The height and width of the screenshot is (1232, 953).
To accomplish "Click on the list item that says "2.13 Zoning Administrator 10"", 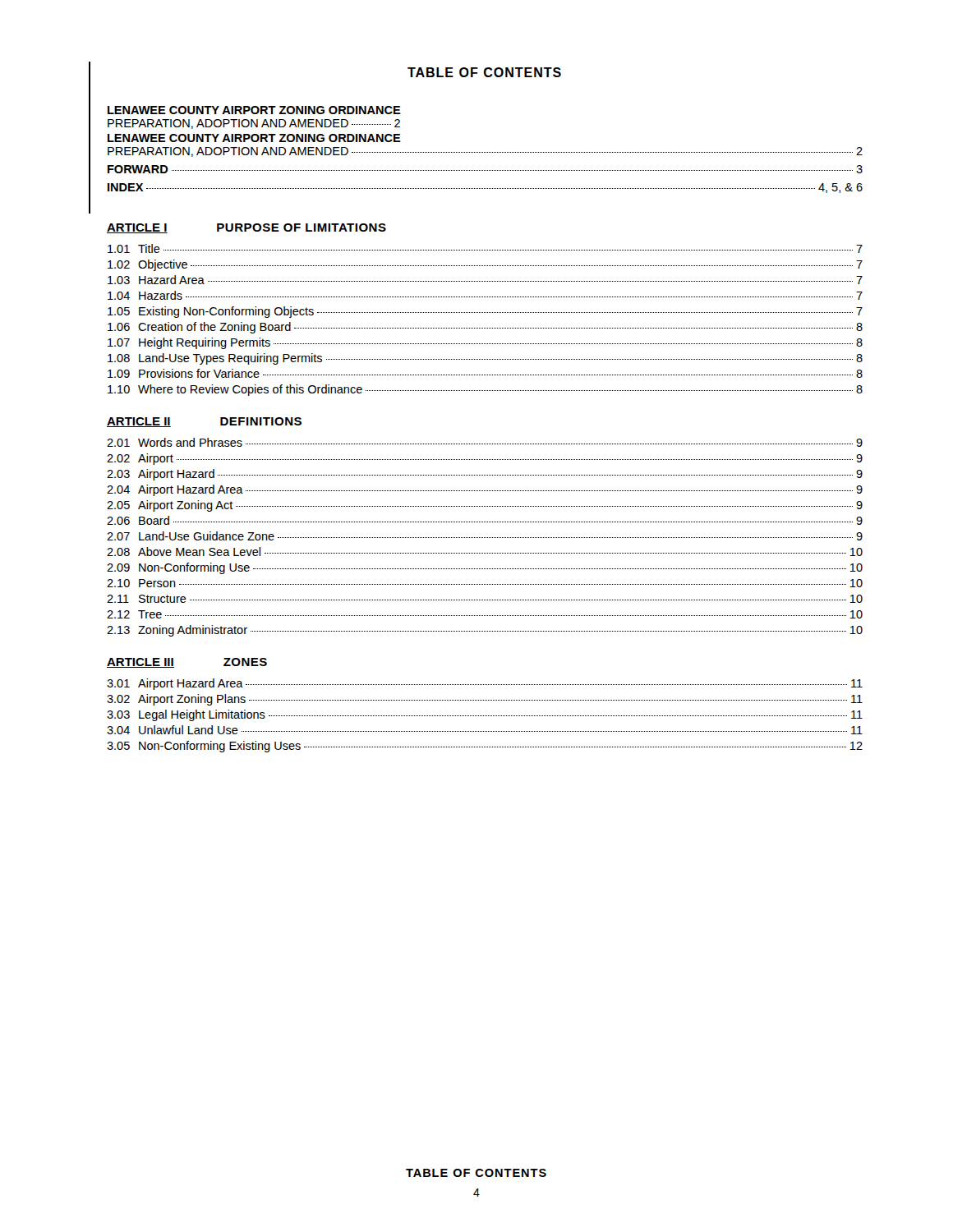I will (x=485, y=630).
